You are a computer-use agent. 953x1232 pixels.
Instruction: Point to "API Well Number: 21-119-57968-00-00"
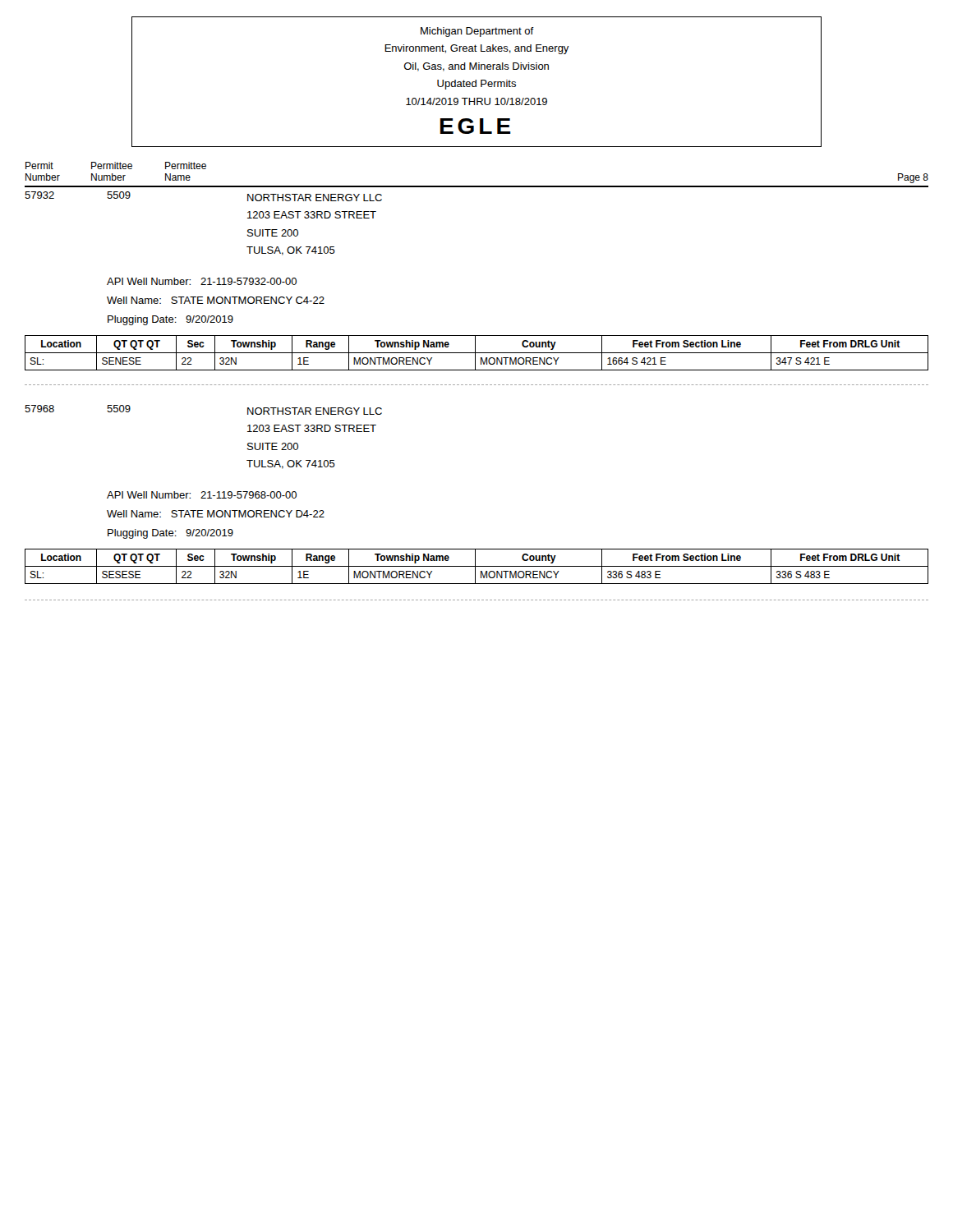tap(202, 495)
